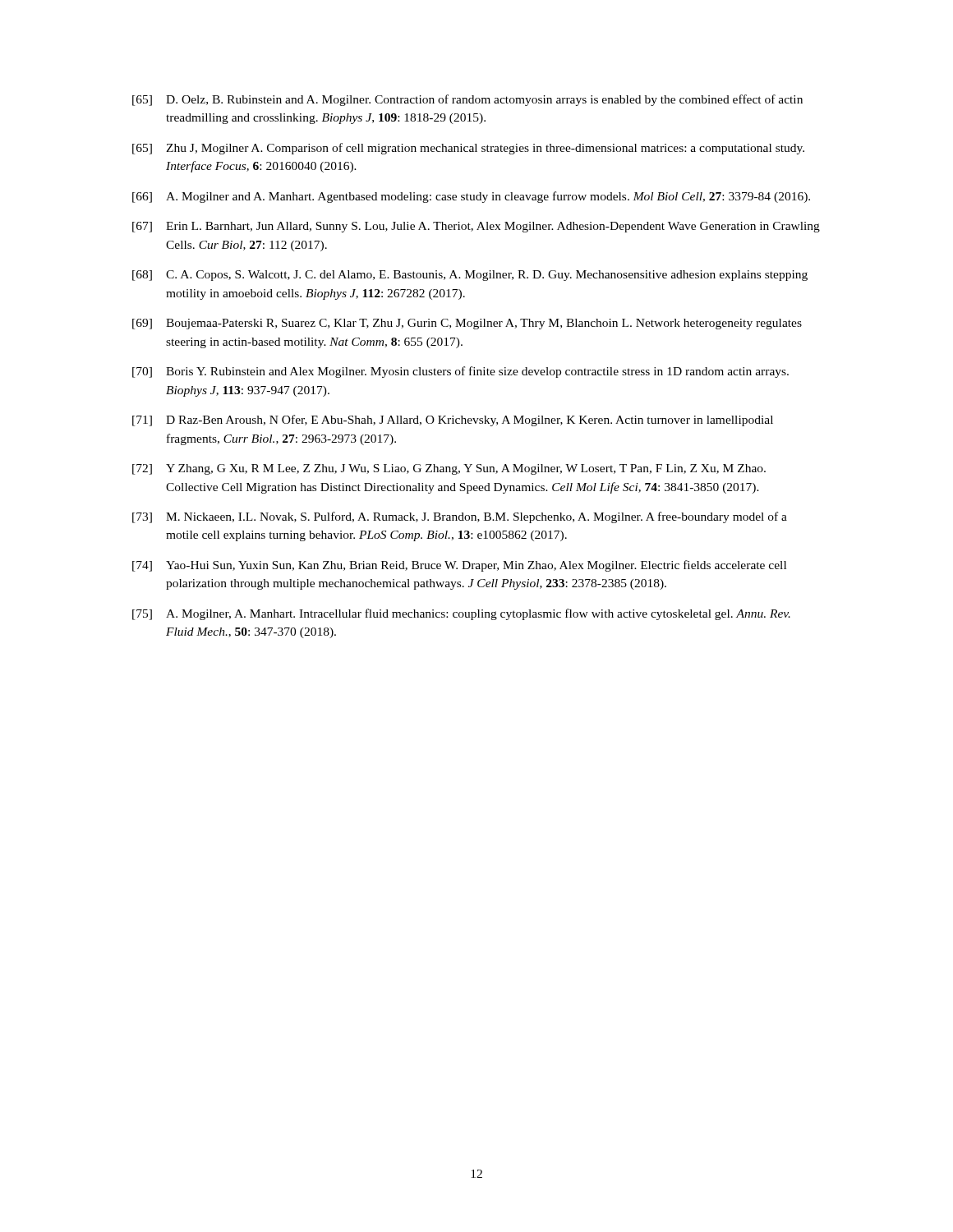Locate the block of text that opens with "[66] A. Mogilner and A. Manhart. Agentbased modeling:"
The image size is (953, 1232).
pos(476,196)
